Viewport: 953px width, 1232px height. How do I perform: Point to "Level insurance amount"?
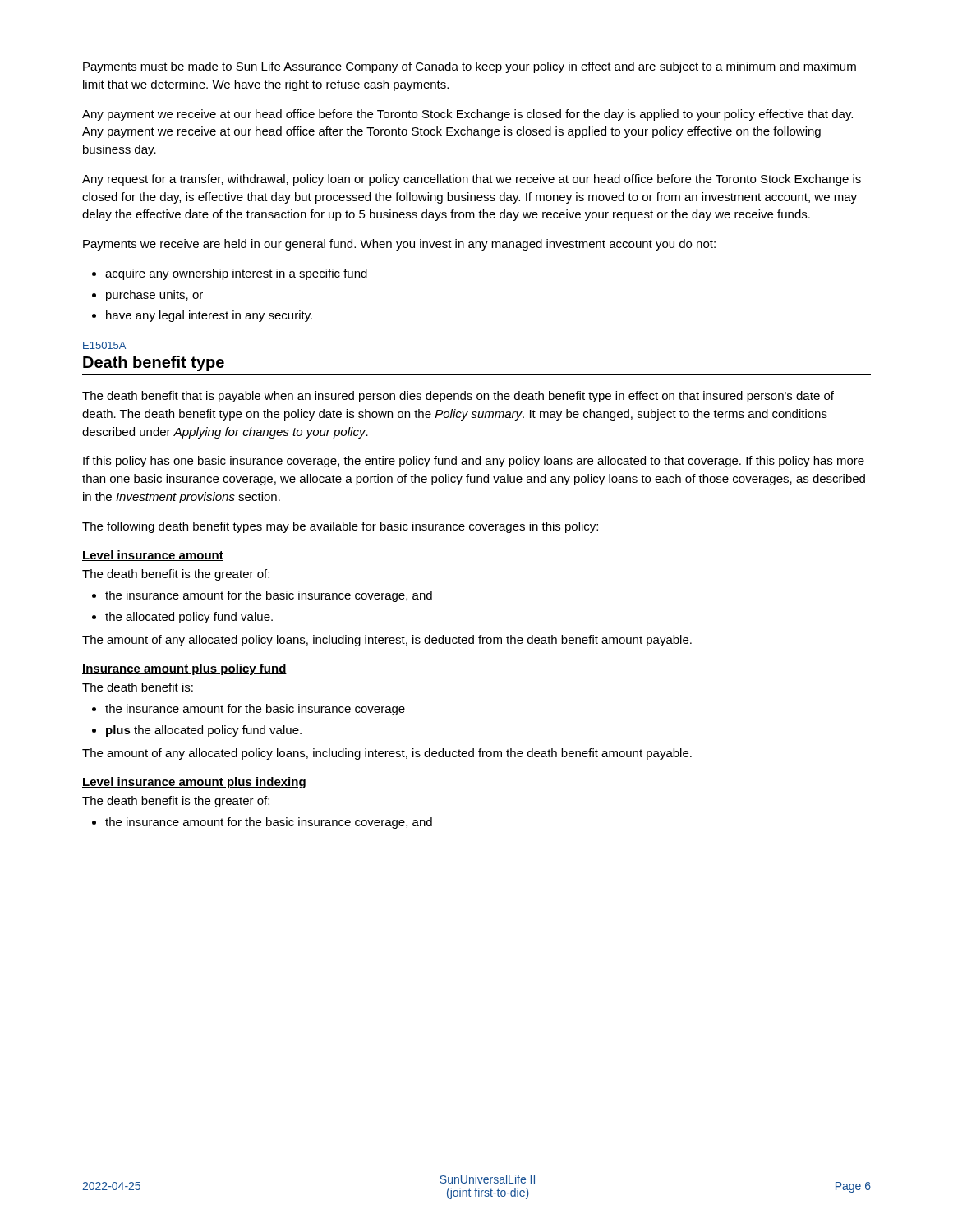pyautogui.click(x=153, y=556)
